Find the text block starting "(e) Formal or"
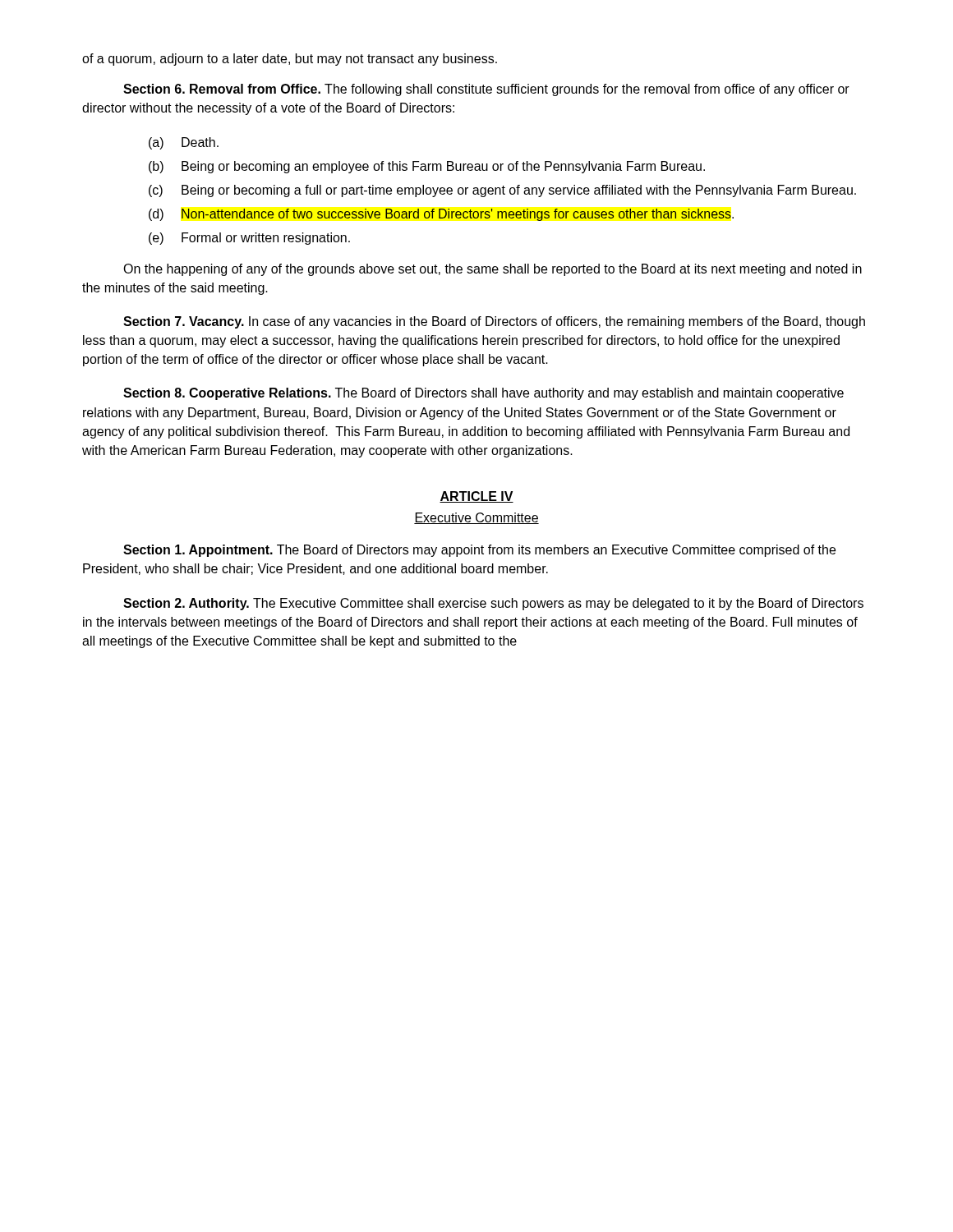Viewport: 953px width, 1232px height. [249, 239]
